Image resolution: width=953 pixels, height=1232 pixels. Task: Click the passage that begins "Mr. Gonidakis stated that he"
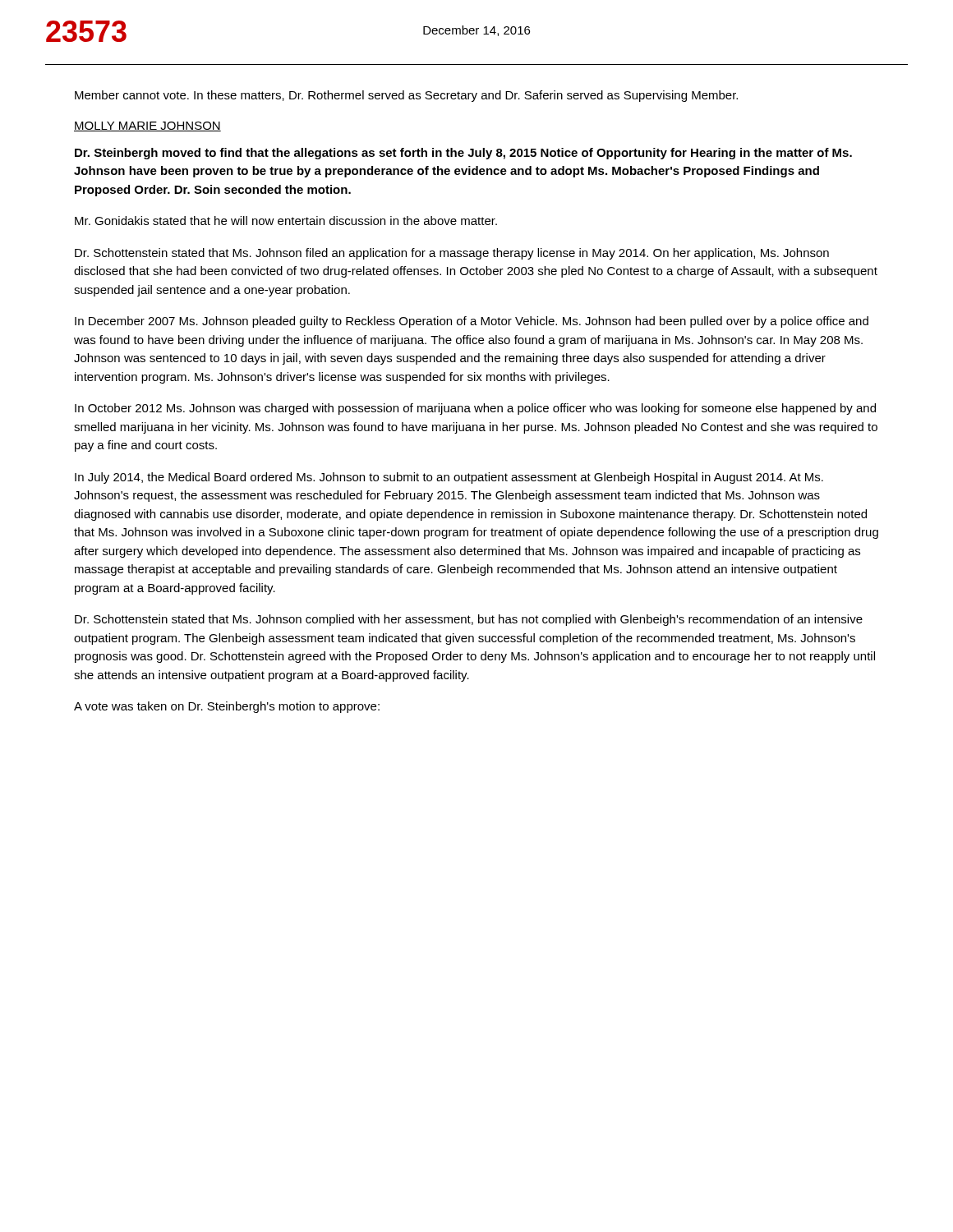click(x=476, y=221)
